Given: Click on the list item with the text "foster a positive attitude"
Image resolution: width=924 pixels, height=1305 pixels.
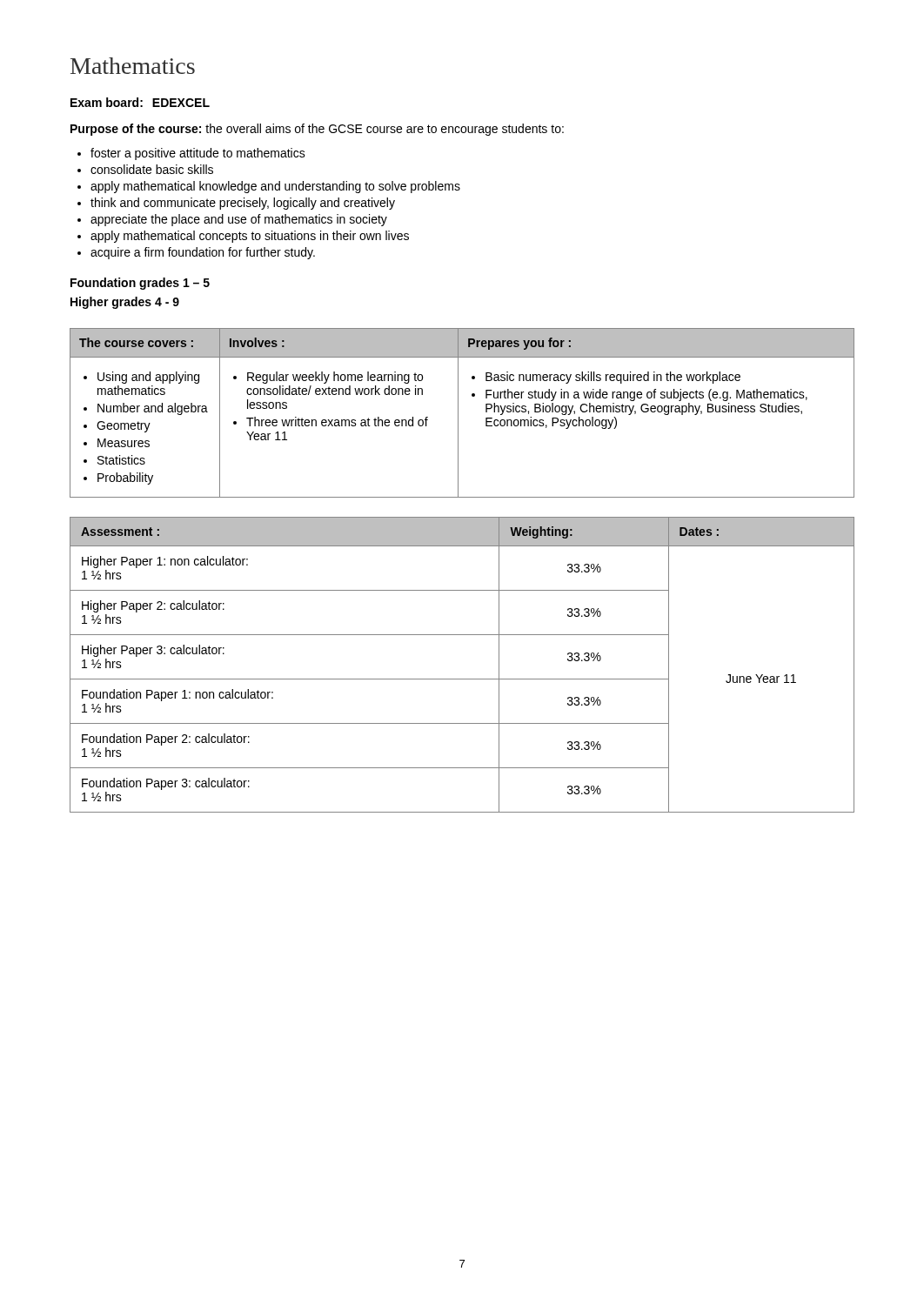Looking at the screenshot, I should coord(198,153).
